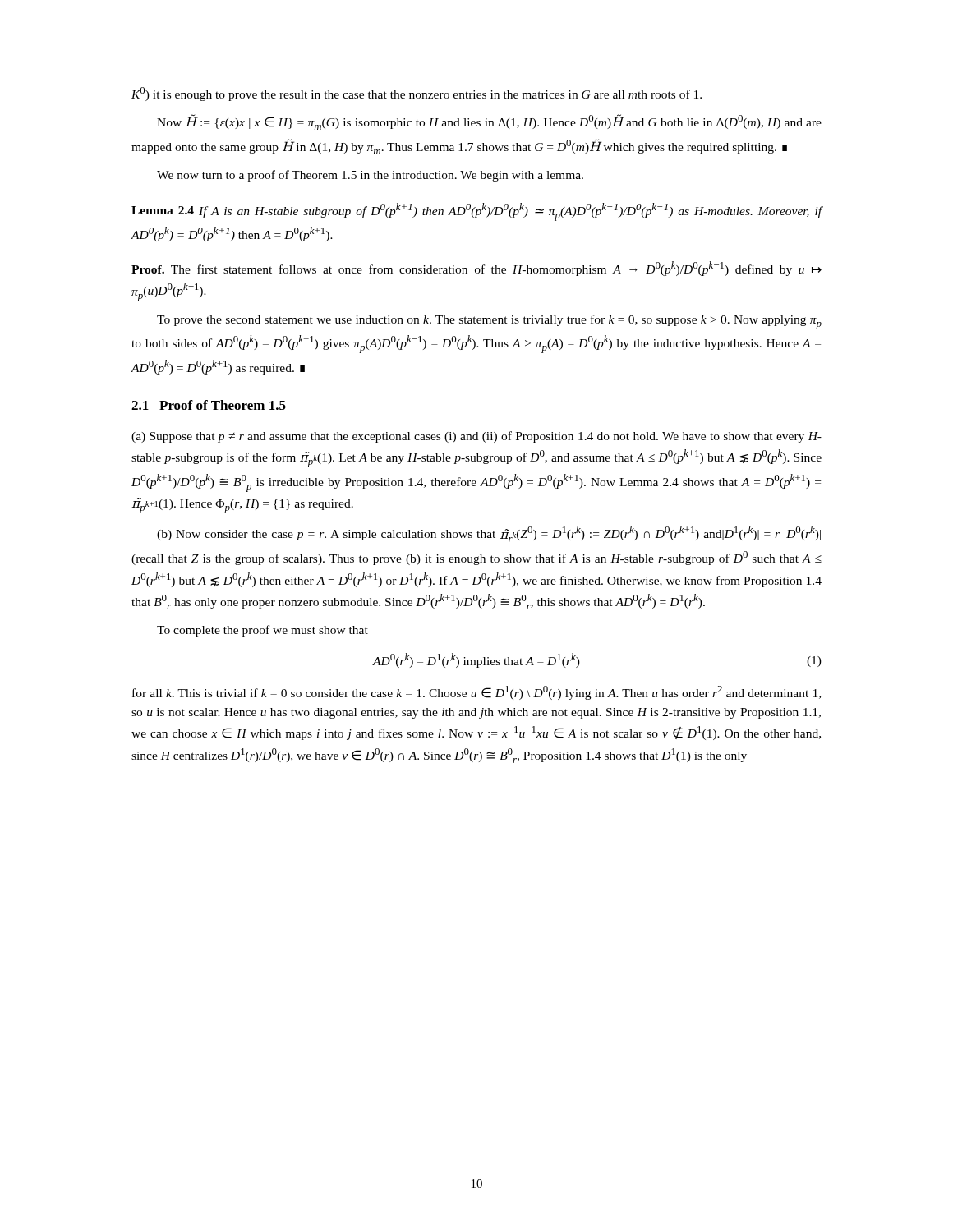The width and height of the screenshot is (953, 1232).
Task: Find the block starting "for all k. This"
Action: click(476, 724)
